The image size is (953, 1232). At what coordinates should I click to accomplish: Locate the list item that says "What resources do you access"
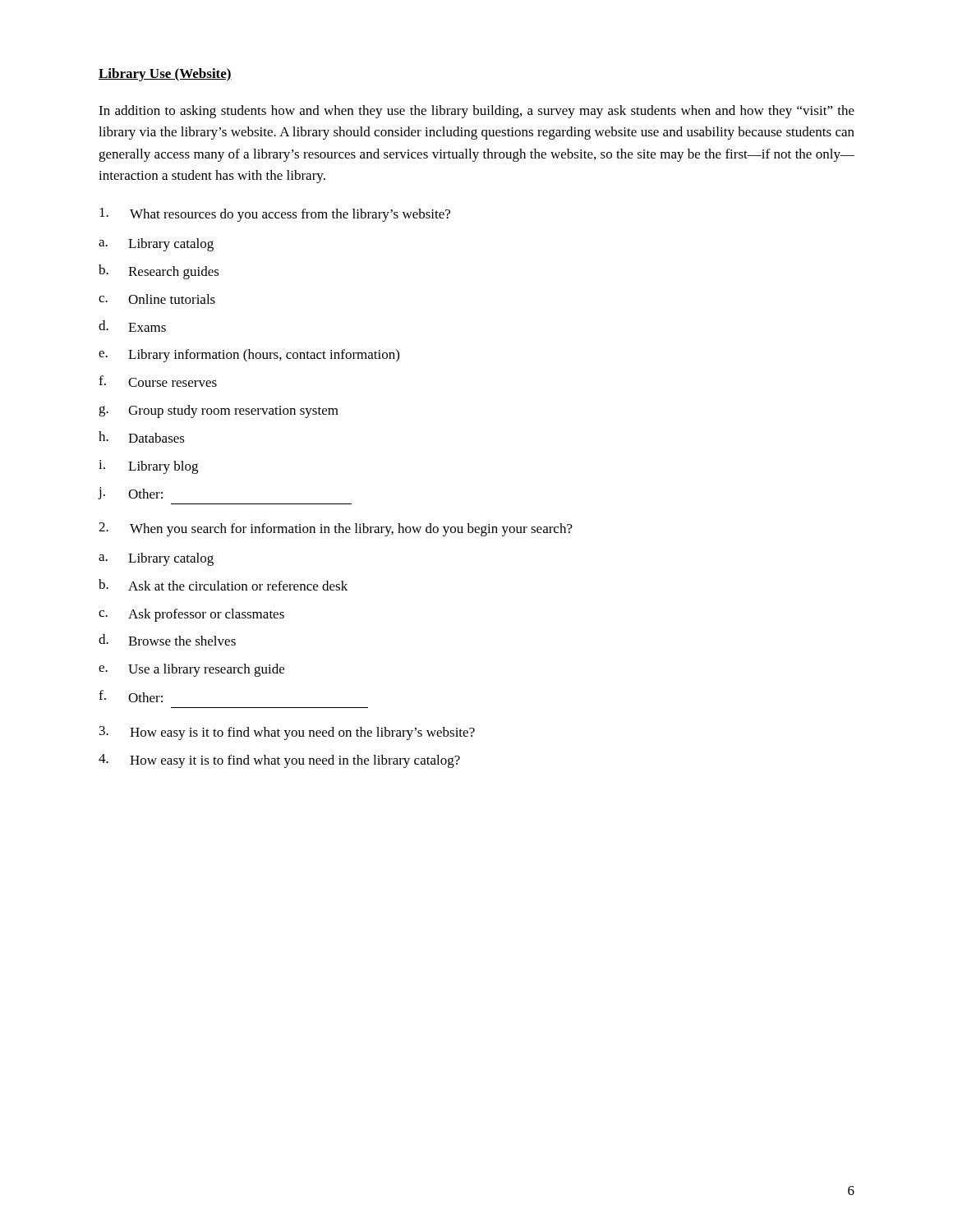point(275,215)
